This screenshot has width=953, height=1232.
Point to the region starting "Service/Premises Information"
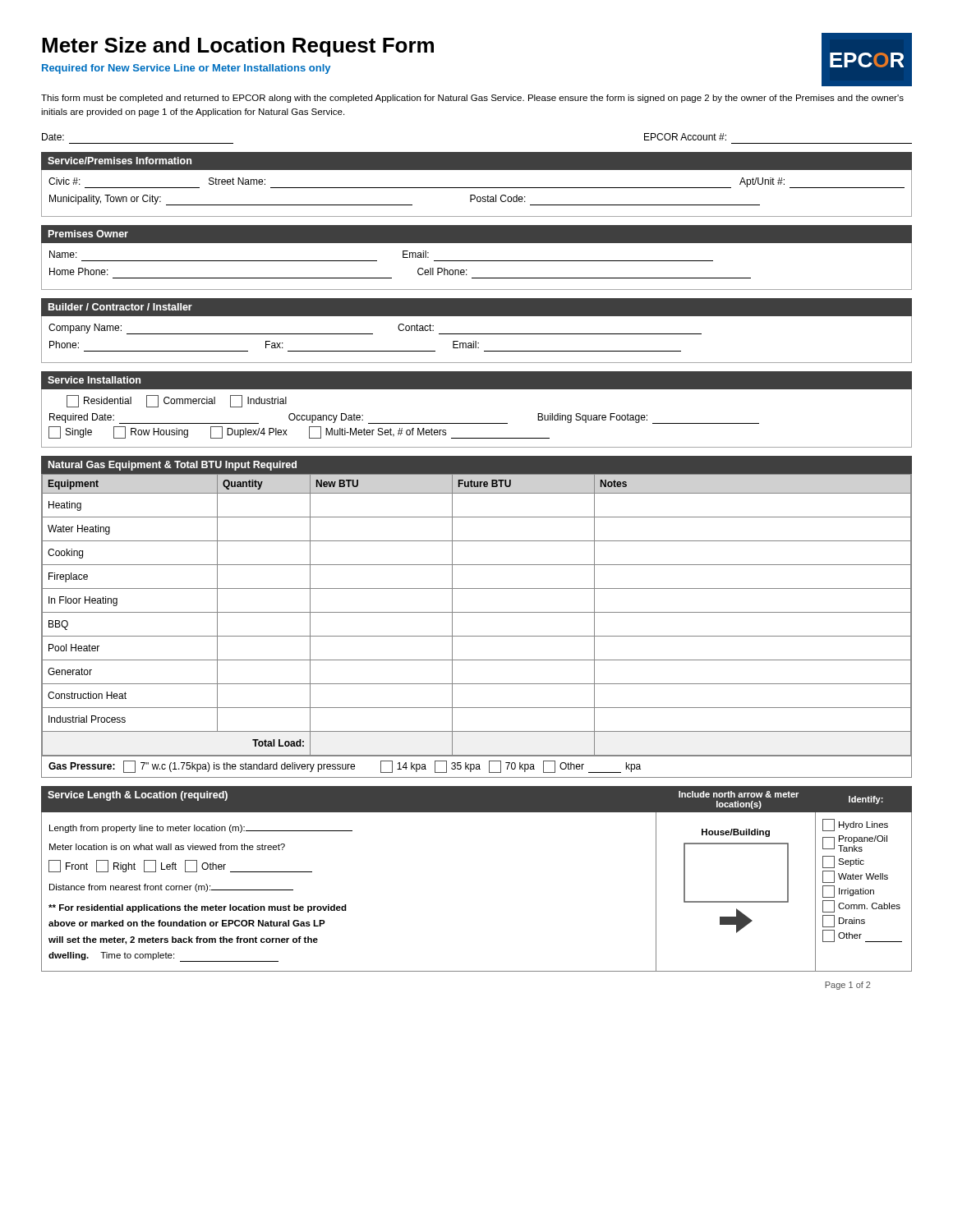pos(120,161)
